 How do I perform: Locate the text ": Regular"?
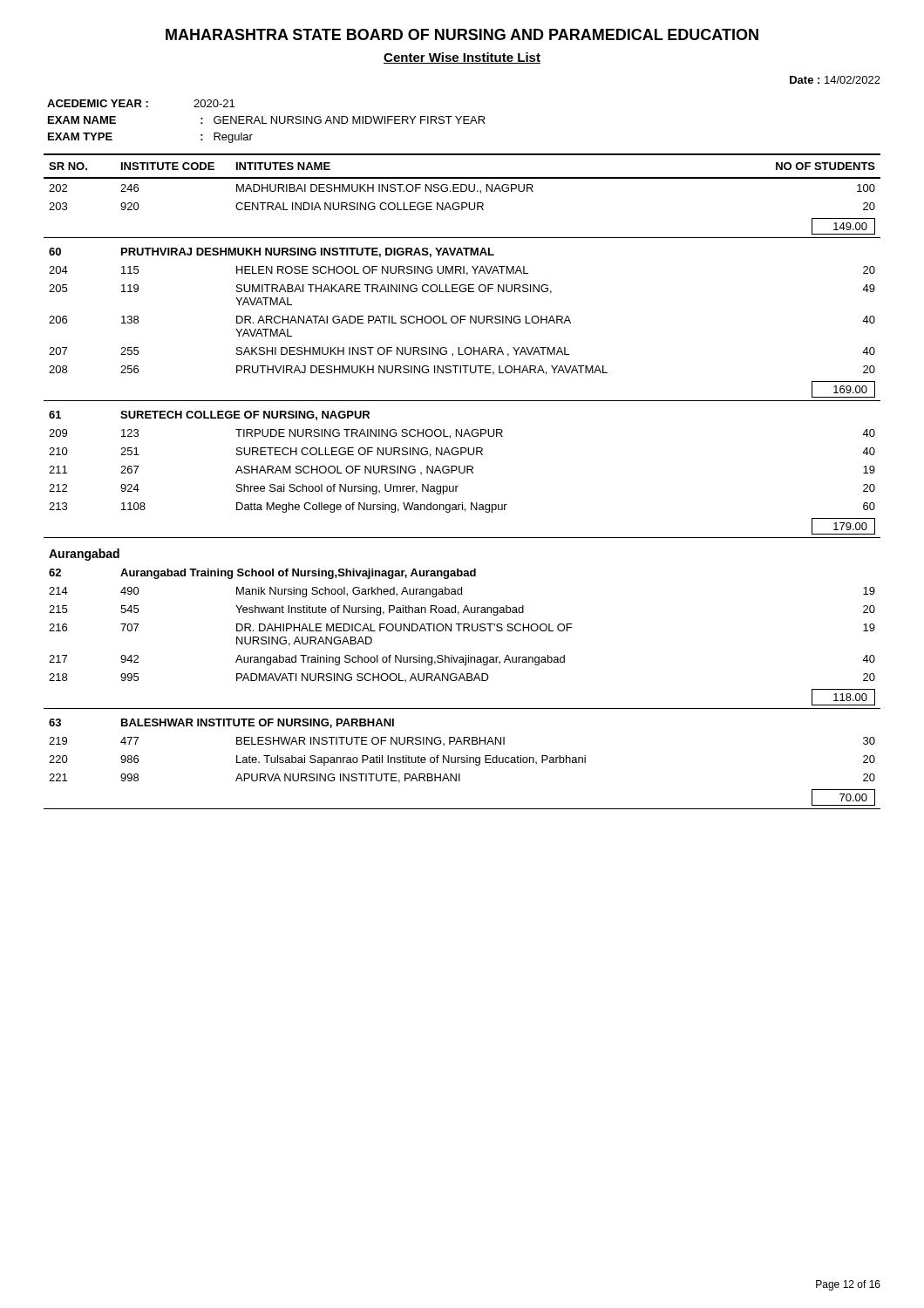pos(223,136)
